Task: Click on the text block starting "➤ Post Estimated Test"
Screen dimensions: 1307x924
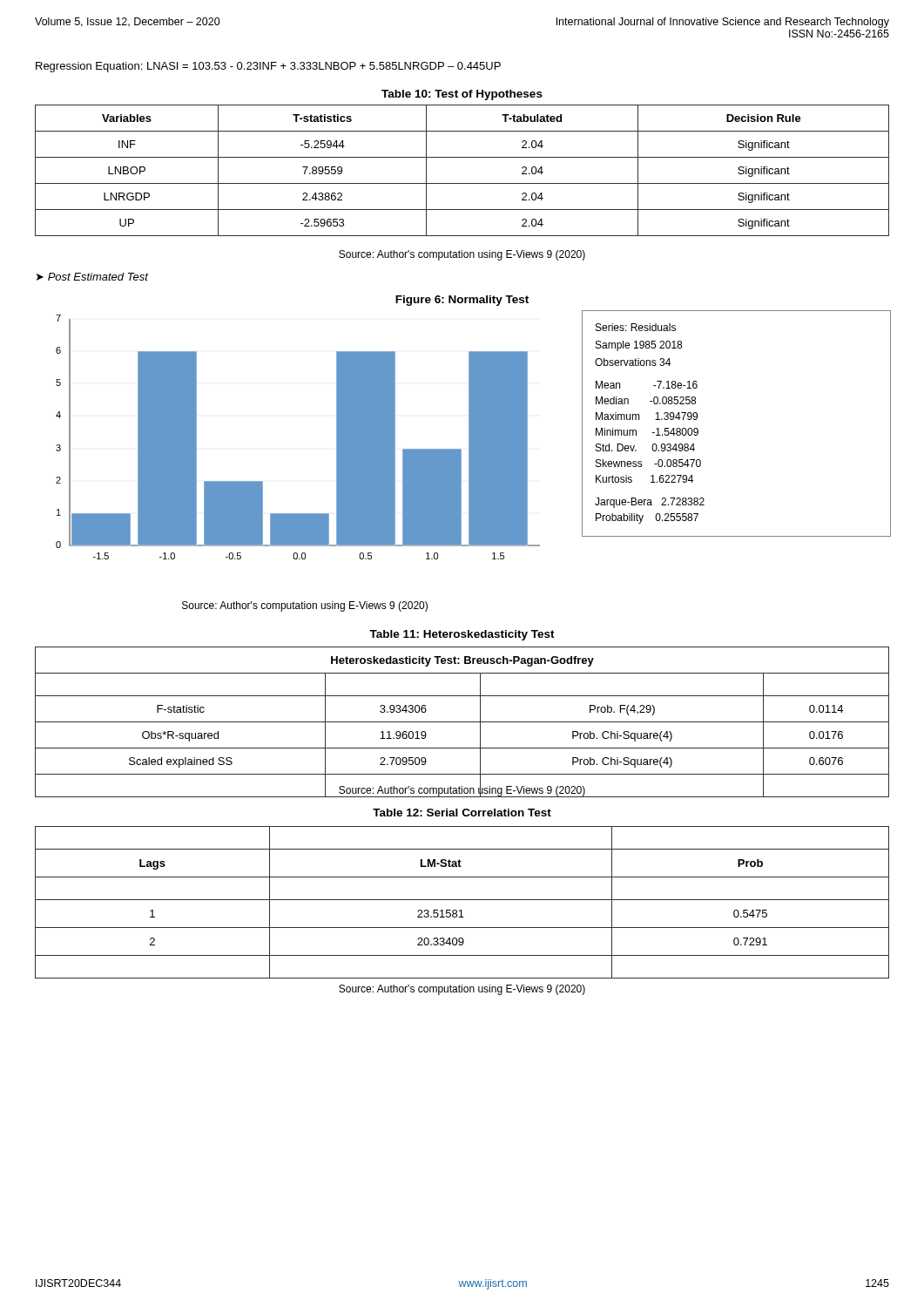Action: [91, 277]
